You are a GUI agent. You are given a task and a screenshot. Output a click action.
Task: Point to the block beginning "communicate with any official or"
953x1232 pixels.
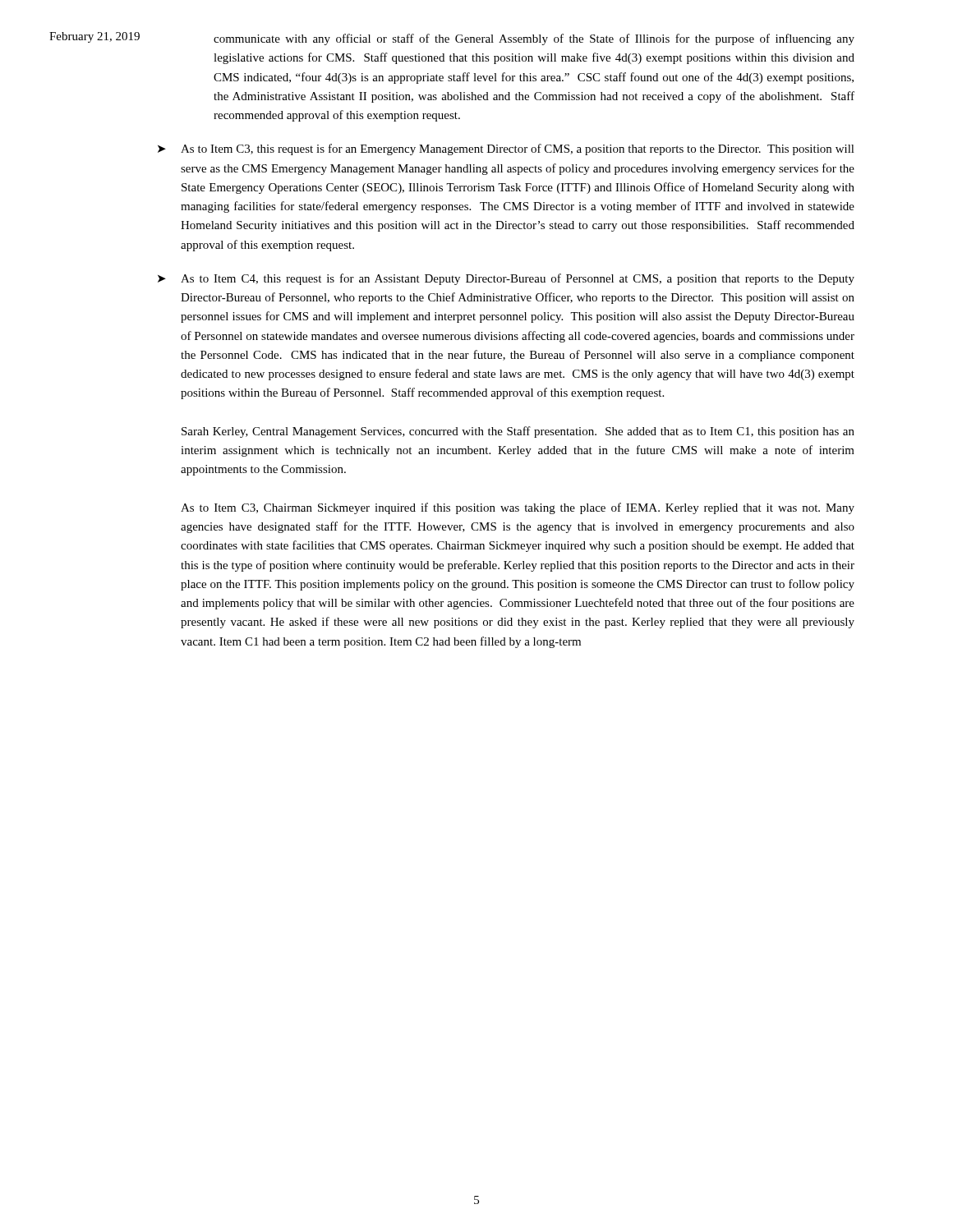point(534,77)
